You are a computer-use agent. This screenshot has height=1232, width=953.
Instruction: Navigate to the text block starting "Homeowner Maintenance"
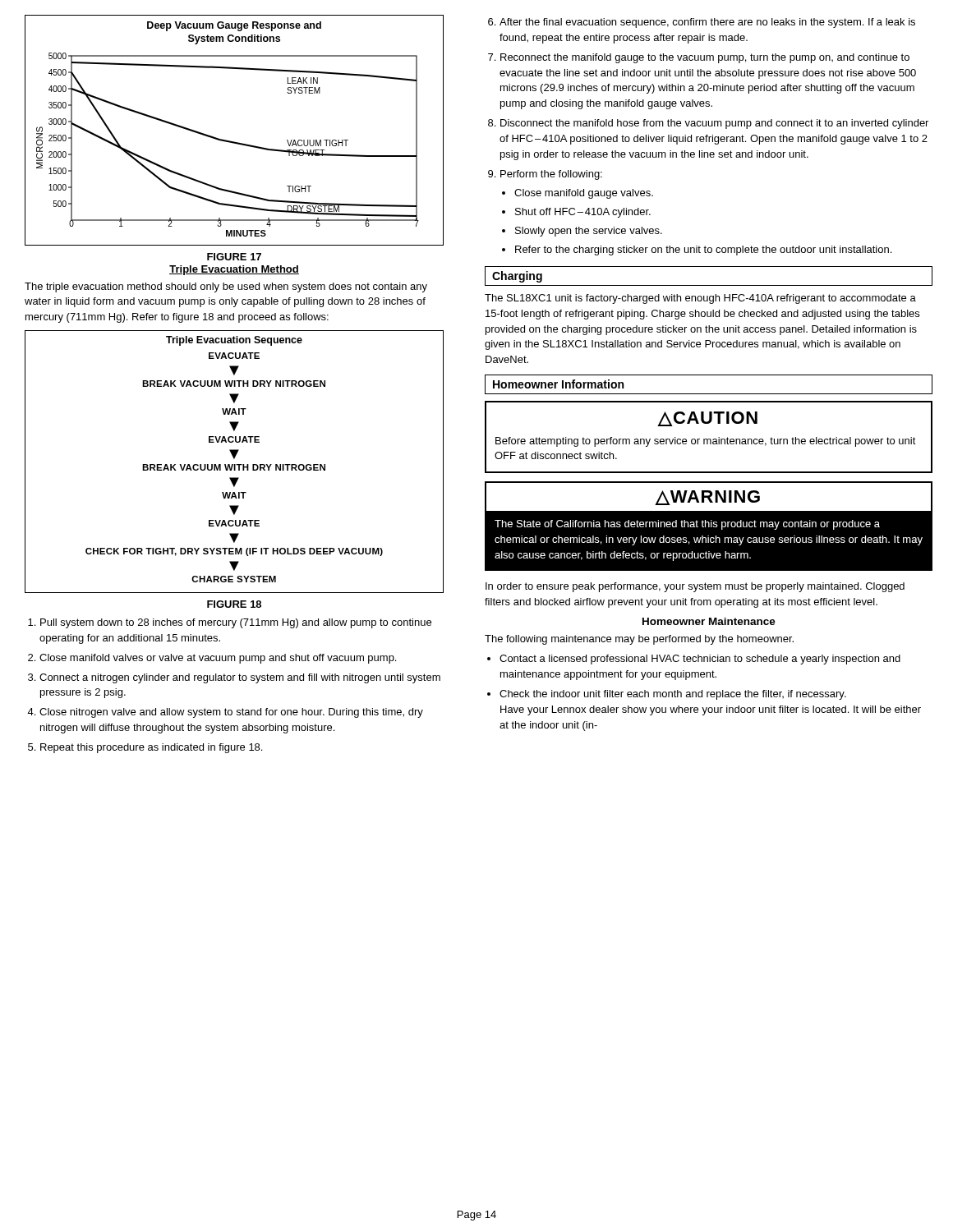tap(709, 621)
